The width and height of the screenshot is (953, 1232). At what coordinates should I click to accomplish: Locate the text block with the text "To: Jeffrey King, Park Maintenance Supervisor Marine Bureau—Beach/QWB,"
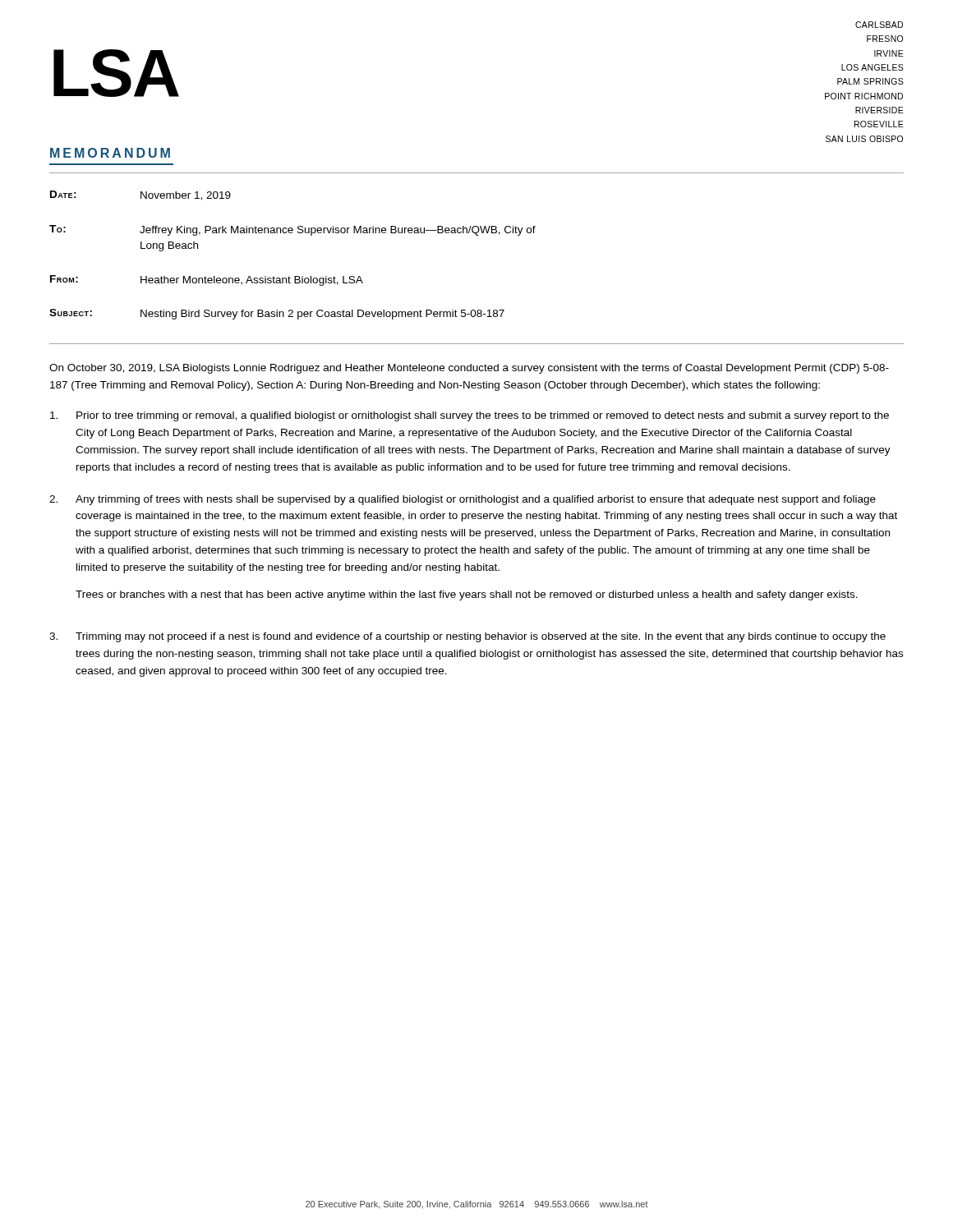pyautogui.click(x=476, y=237)
